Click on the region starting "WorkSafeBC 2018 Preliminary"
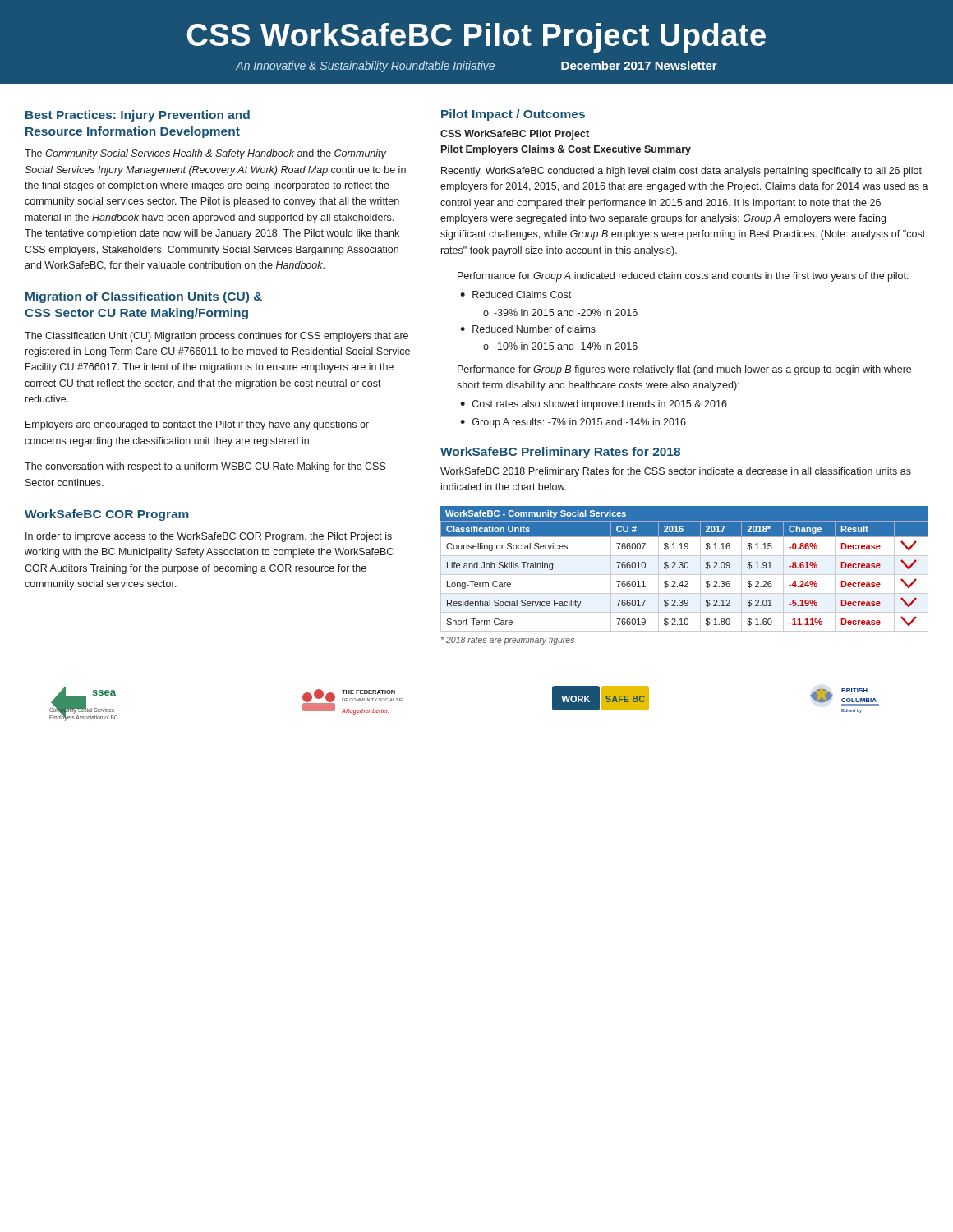 [x=676, y=479]
